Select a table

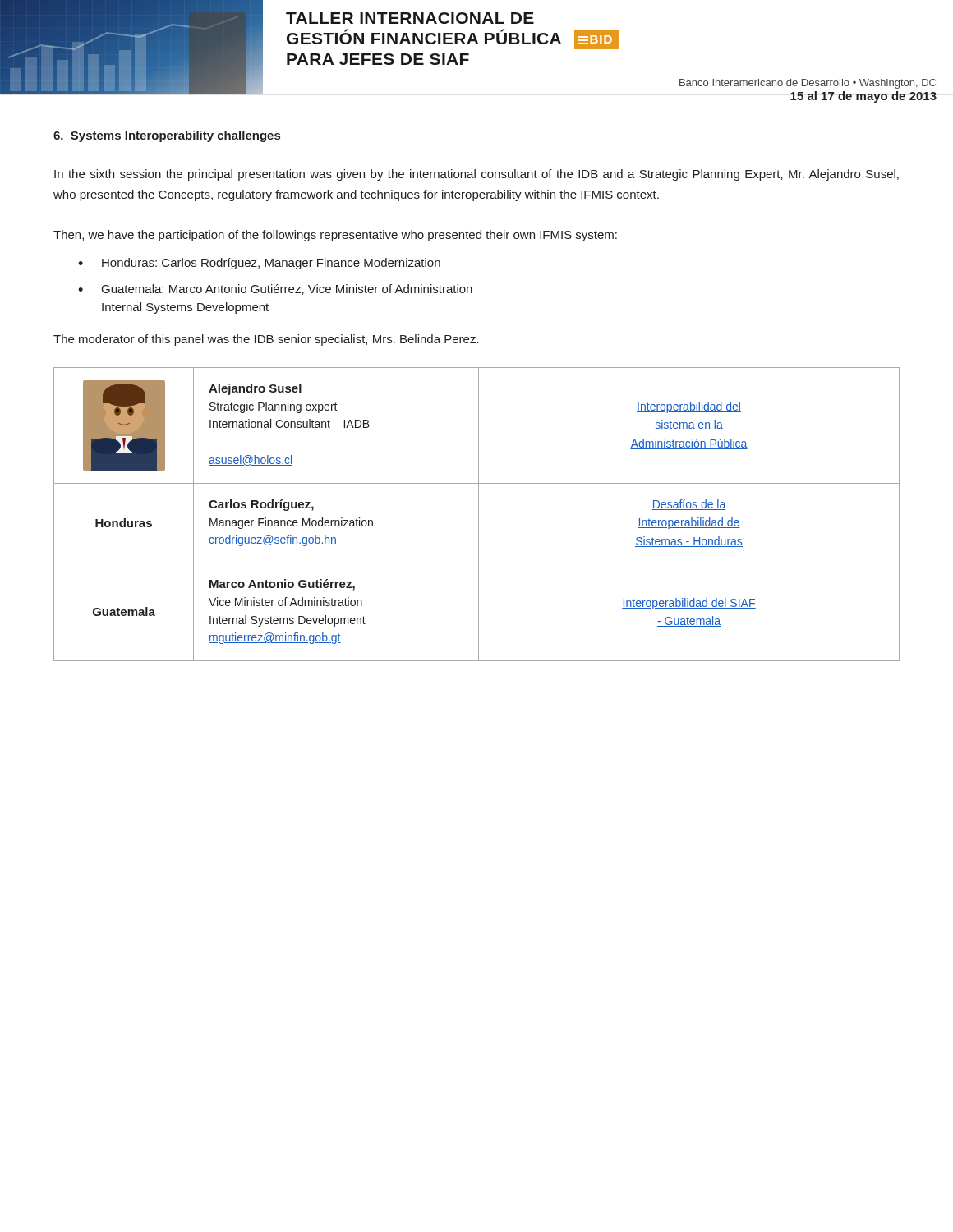coord(476,514)
